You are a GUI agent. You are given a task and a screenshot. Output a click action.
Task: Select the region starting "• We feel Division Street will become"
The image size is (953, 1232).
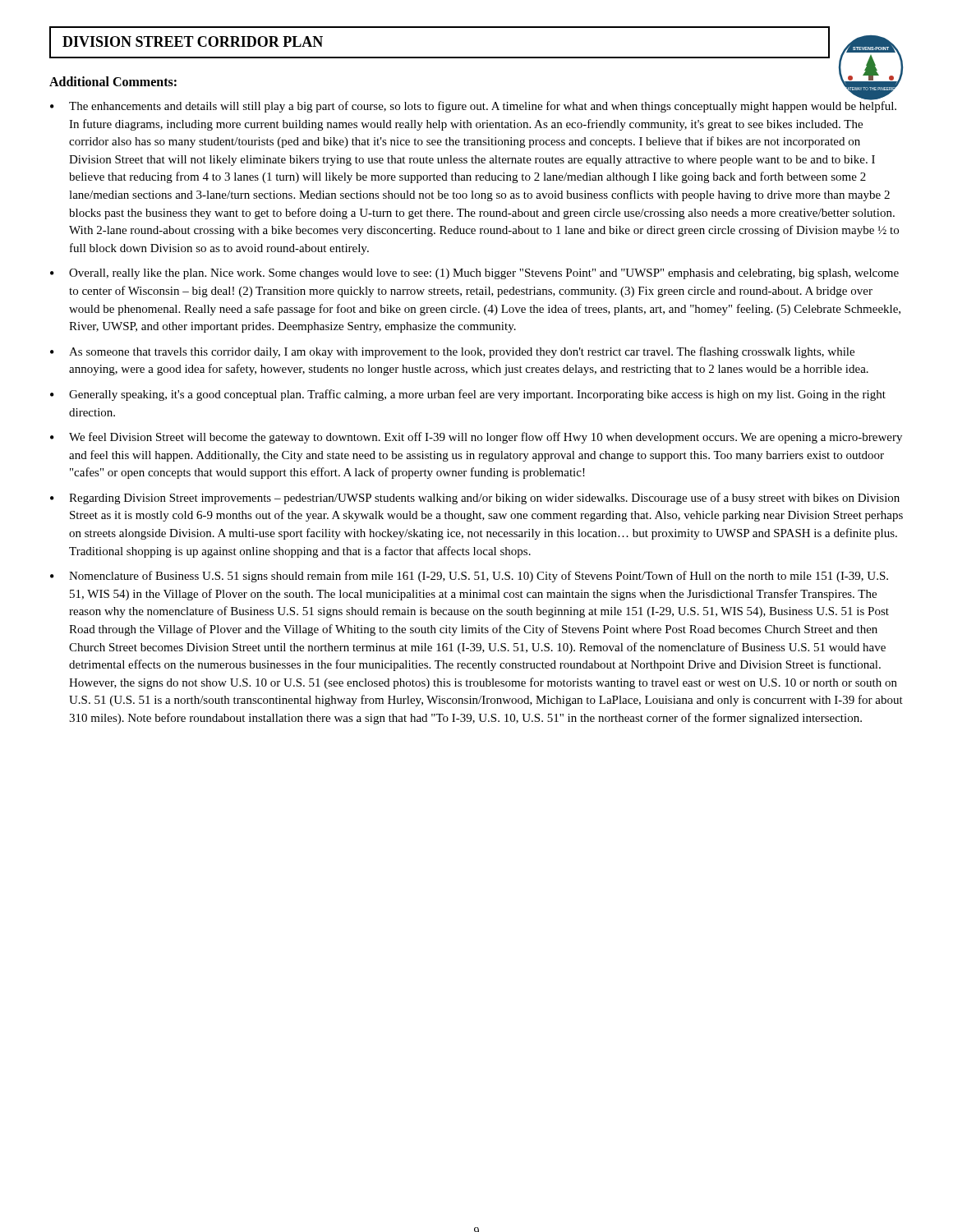(476, 455)
